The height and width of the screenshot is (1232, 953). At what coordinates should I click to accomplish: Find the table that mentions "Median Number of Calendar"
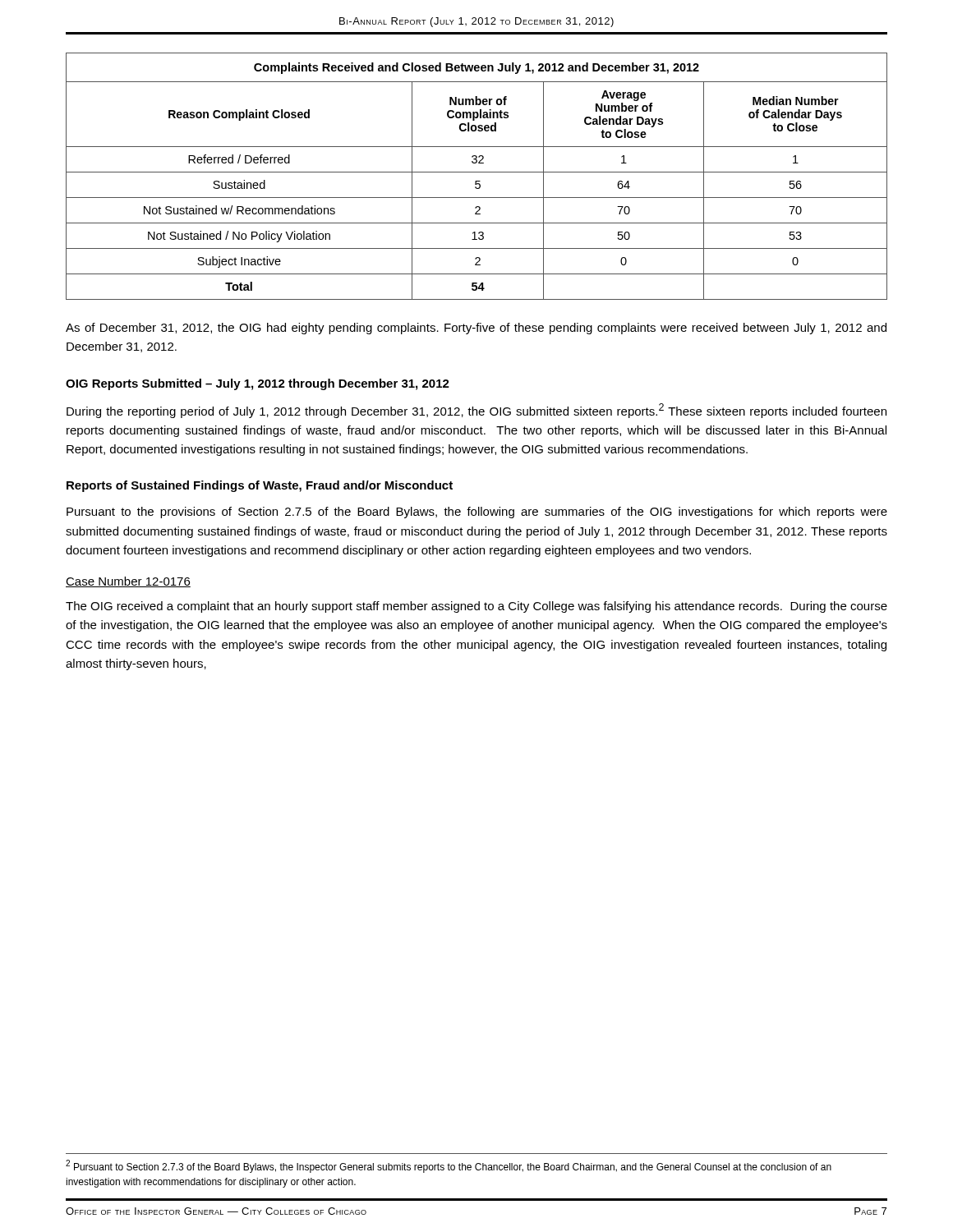[476, 176]
